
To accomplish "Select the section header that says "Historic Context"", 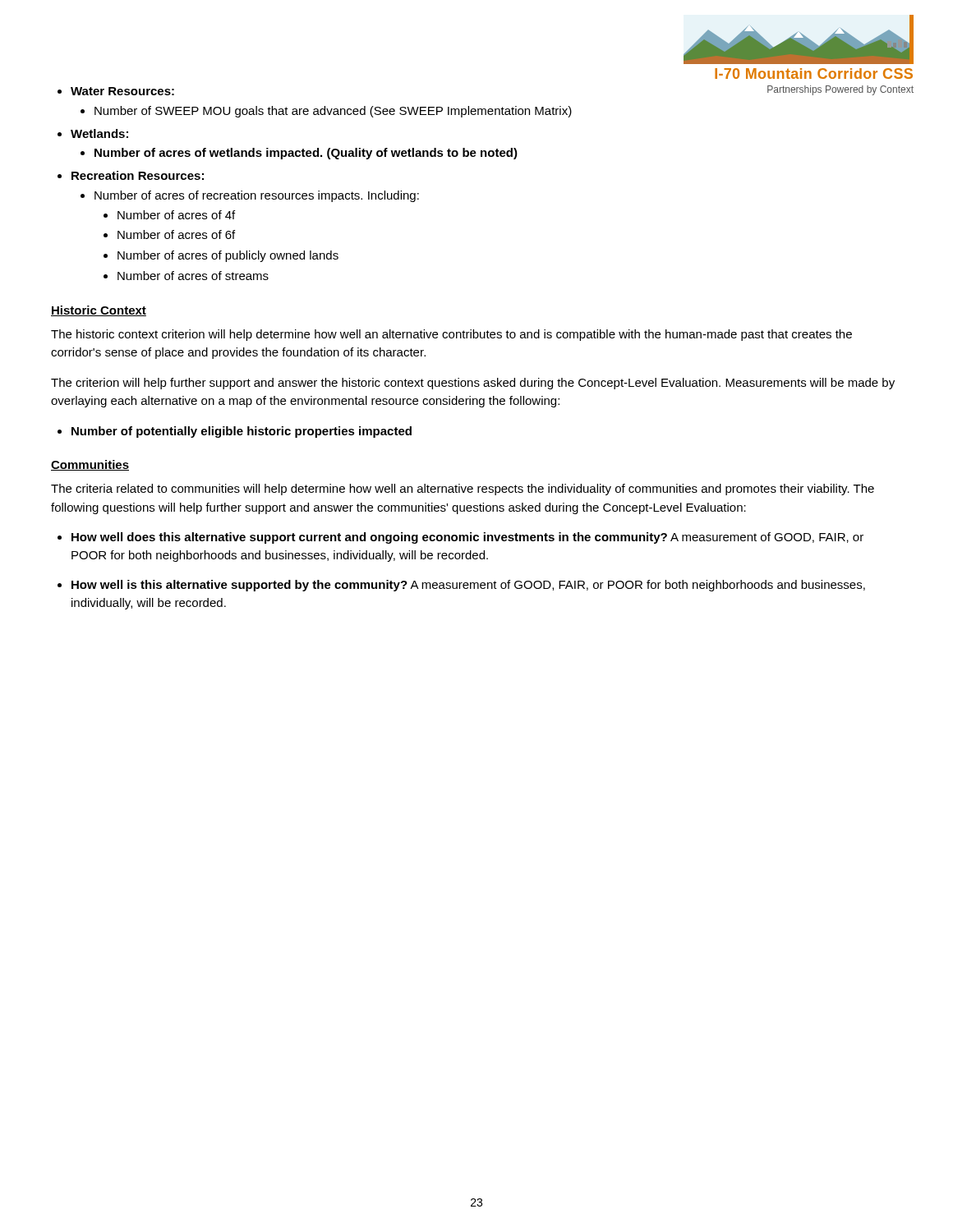I will [x=98, y=310].
